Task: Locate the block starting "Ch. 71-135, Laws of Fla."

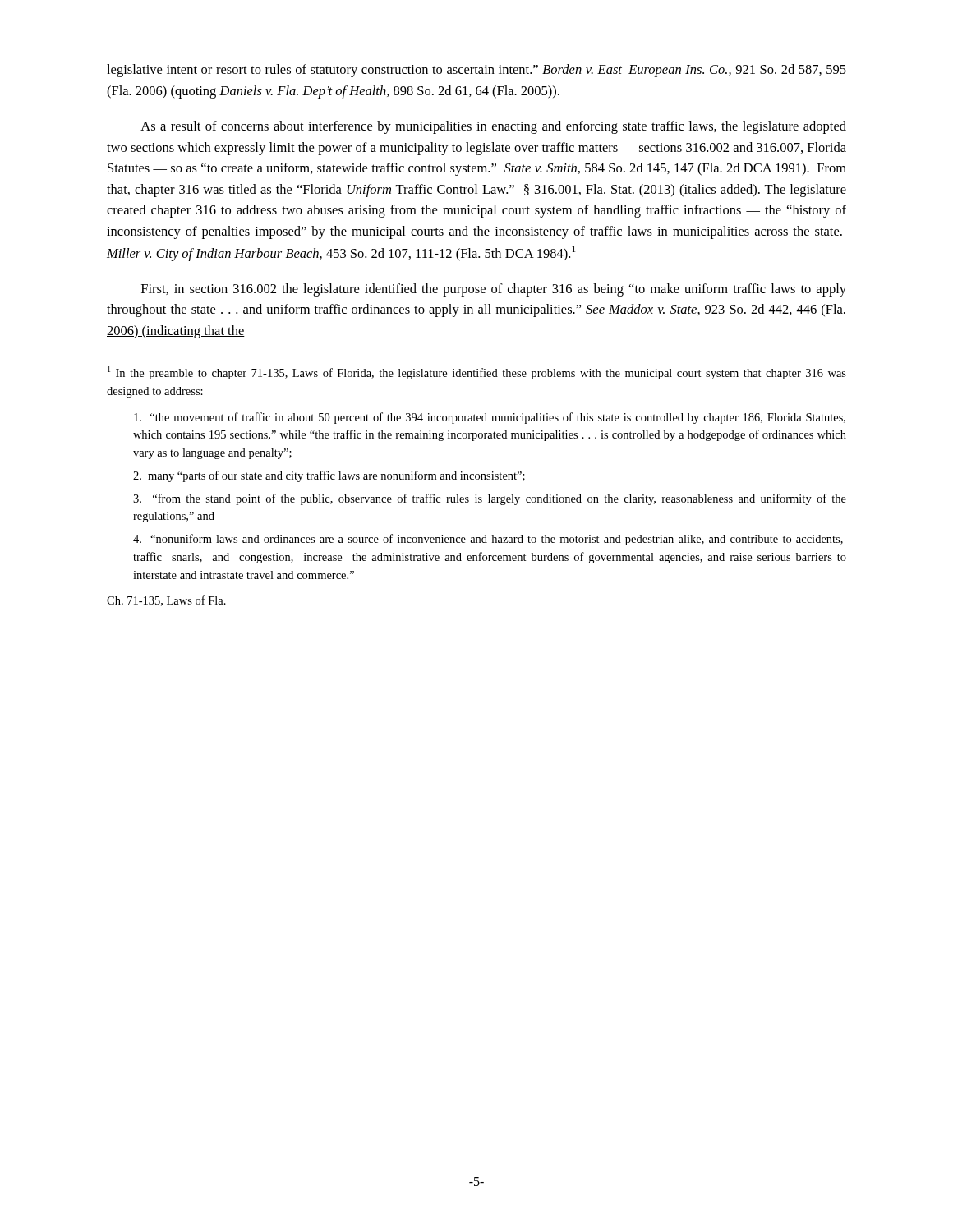Action: pos(167,601)
